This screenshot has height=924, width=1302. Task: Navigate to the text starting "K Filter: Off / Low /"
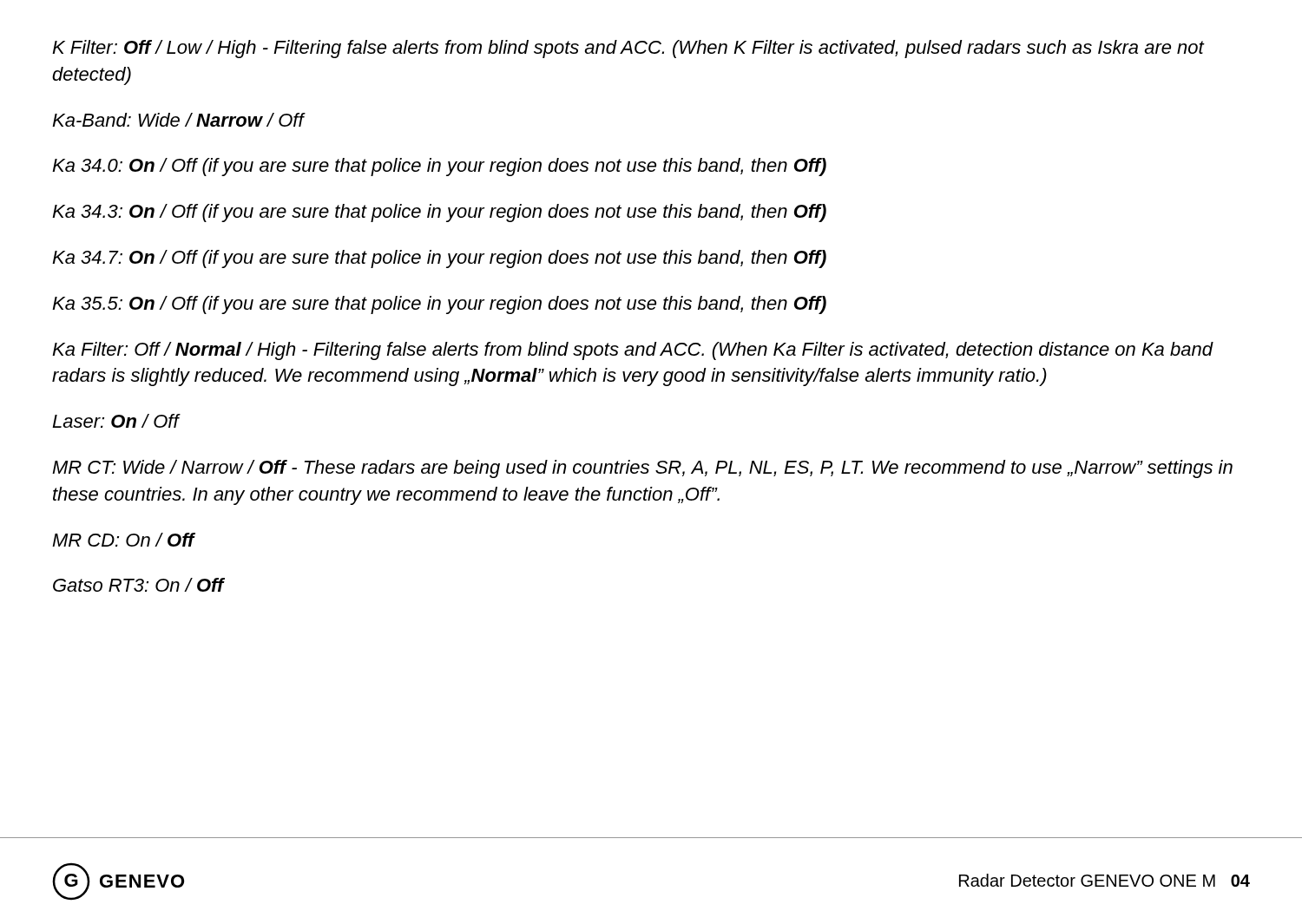628,61
